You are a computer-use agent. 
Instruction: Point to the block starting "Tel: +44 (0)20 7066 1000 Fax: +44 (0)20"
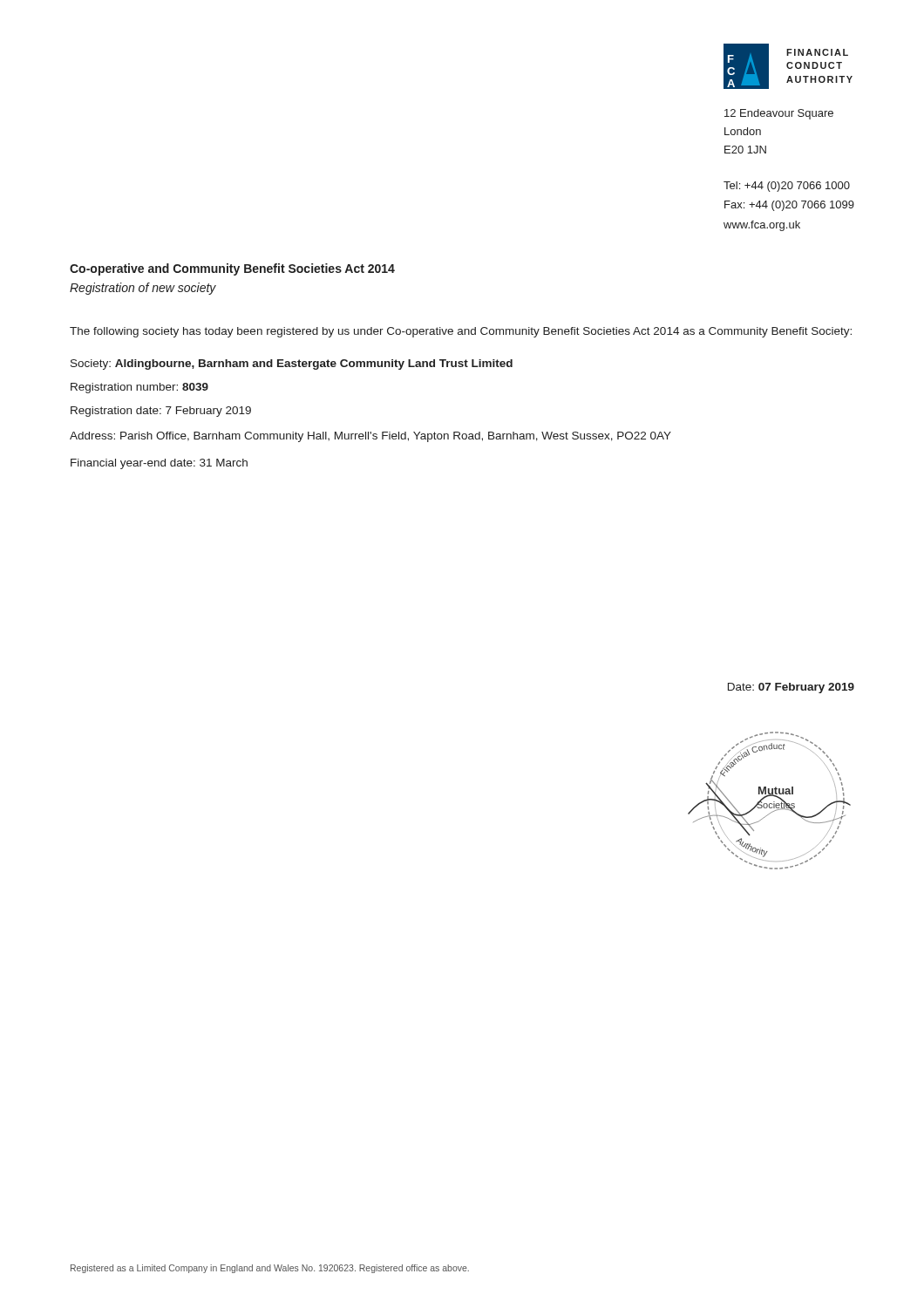click(x=789, y=205)
